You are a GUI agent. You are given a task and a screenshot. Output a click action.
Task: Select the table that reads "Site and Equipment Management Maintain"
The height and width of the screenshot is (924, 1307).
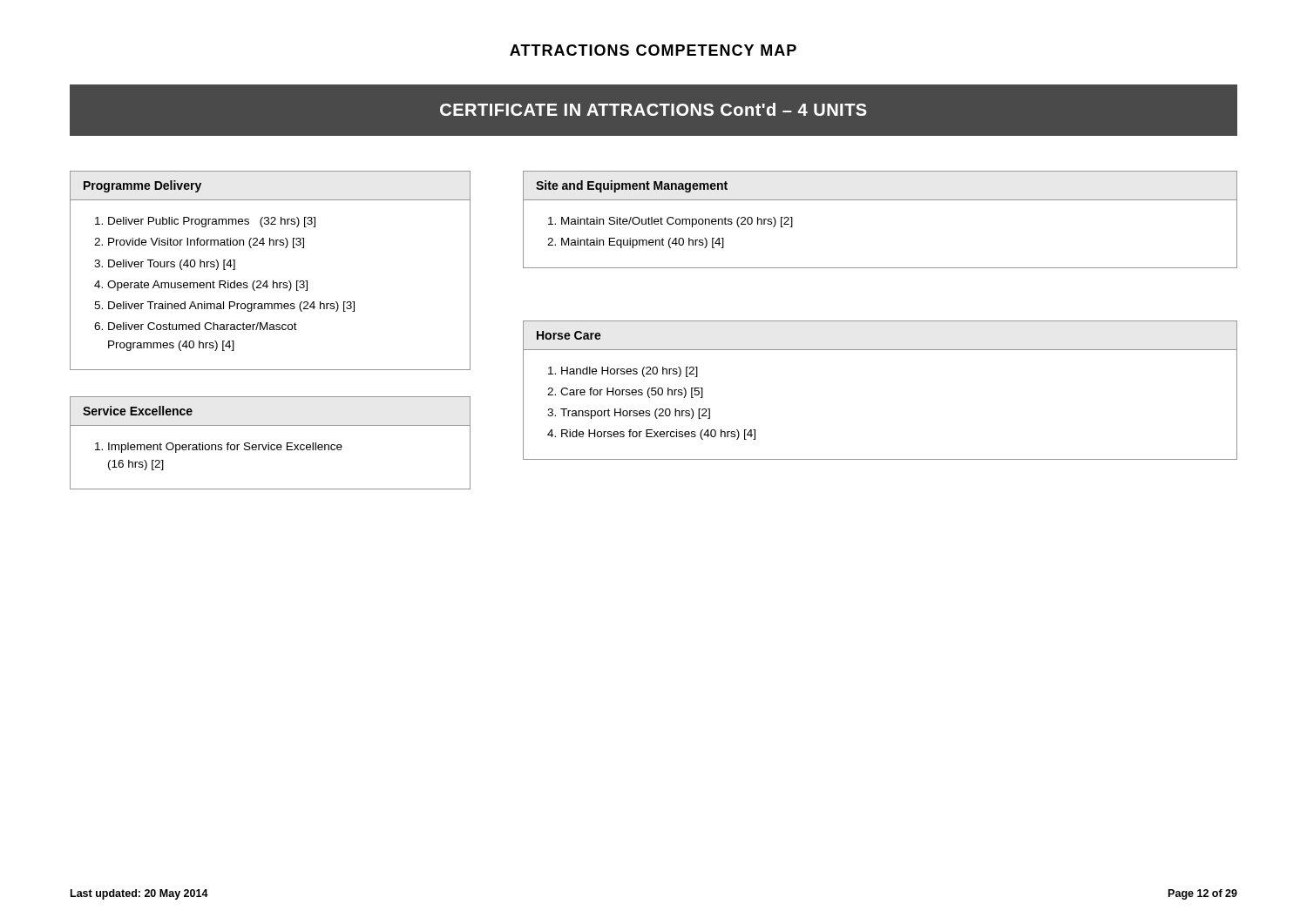click(880, 219)
